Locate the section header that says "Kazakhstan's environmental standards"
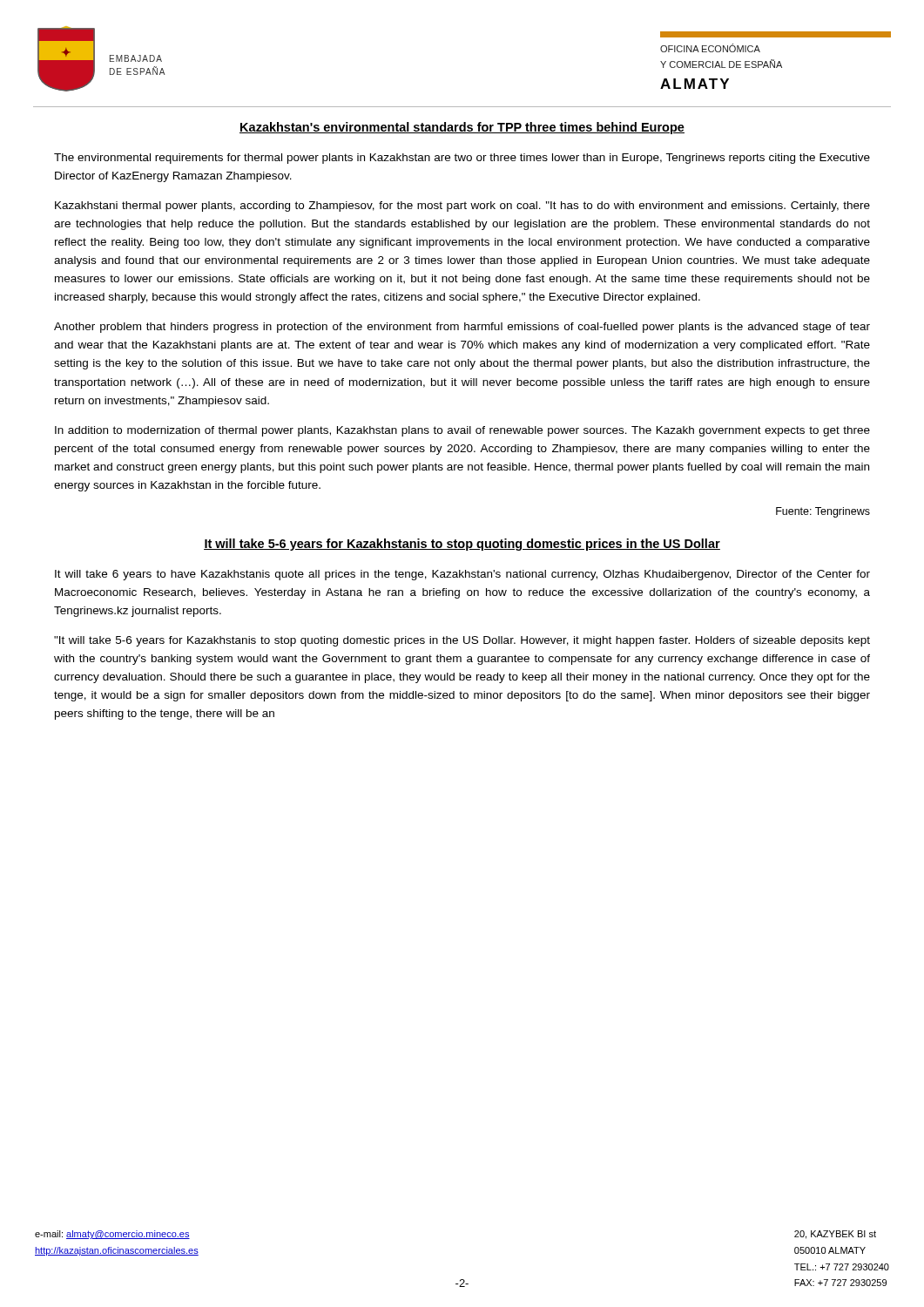This screenshot has width=924, height=1307. point(462,127)
